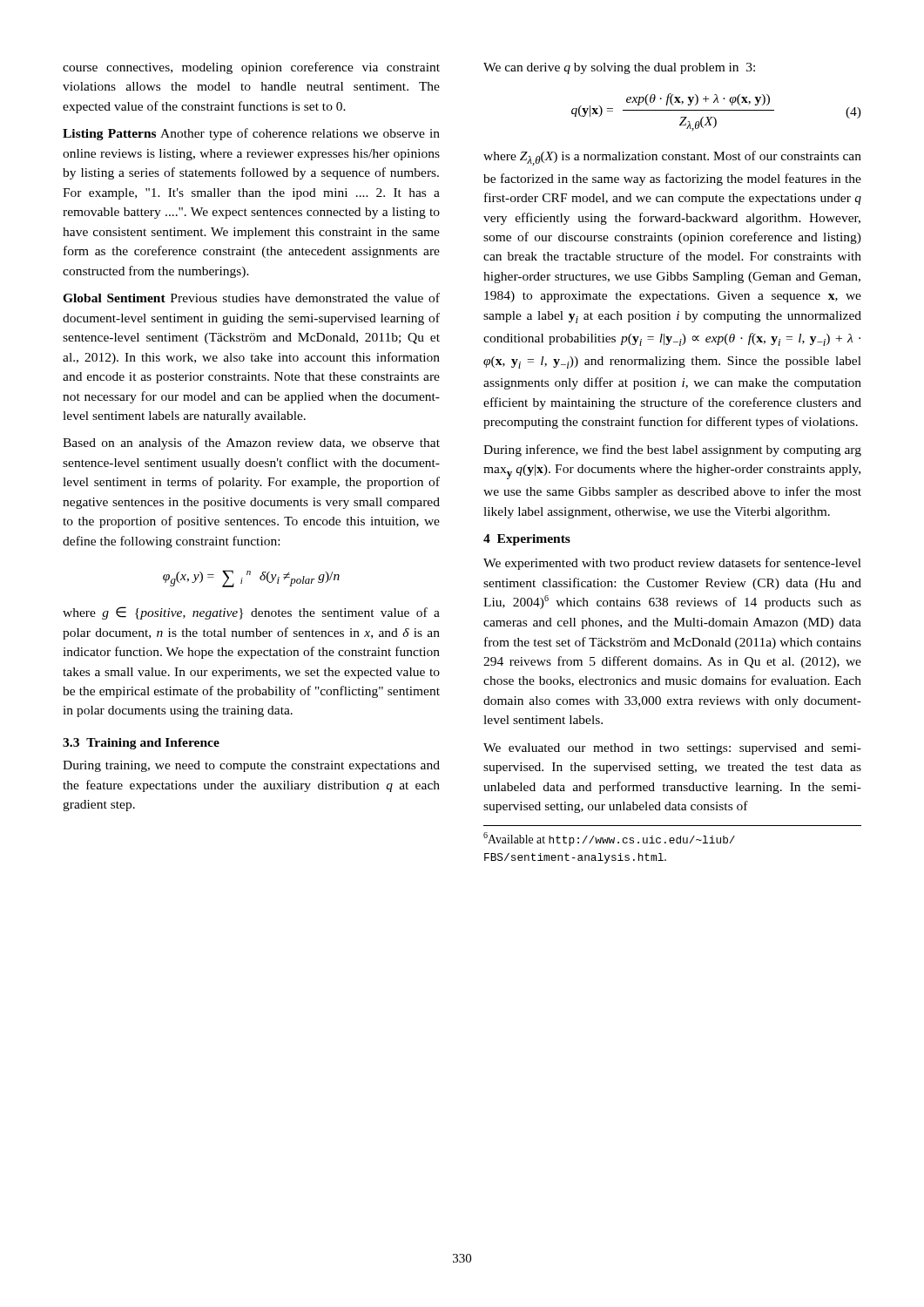Click the formula that begins "(4) q(y|x) = exp(θ ·"
Screen dimensions: 1307x924
[x=672, y=112]
